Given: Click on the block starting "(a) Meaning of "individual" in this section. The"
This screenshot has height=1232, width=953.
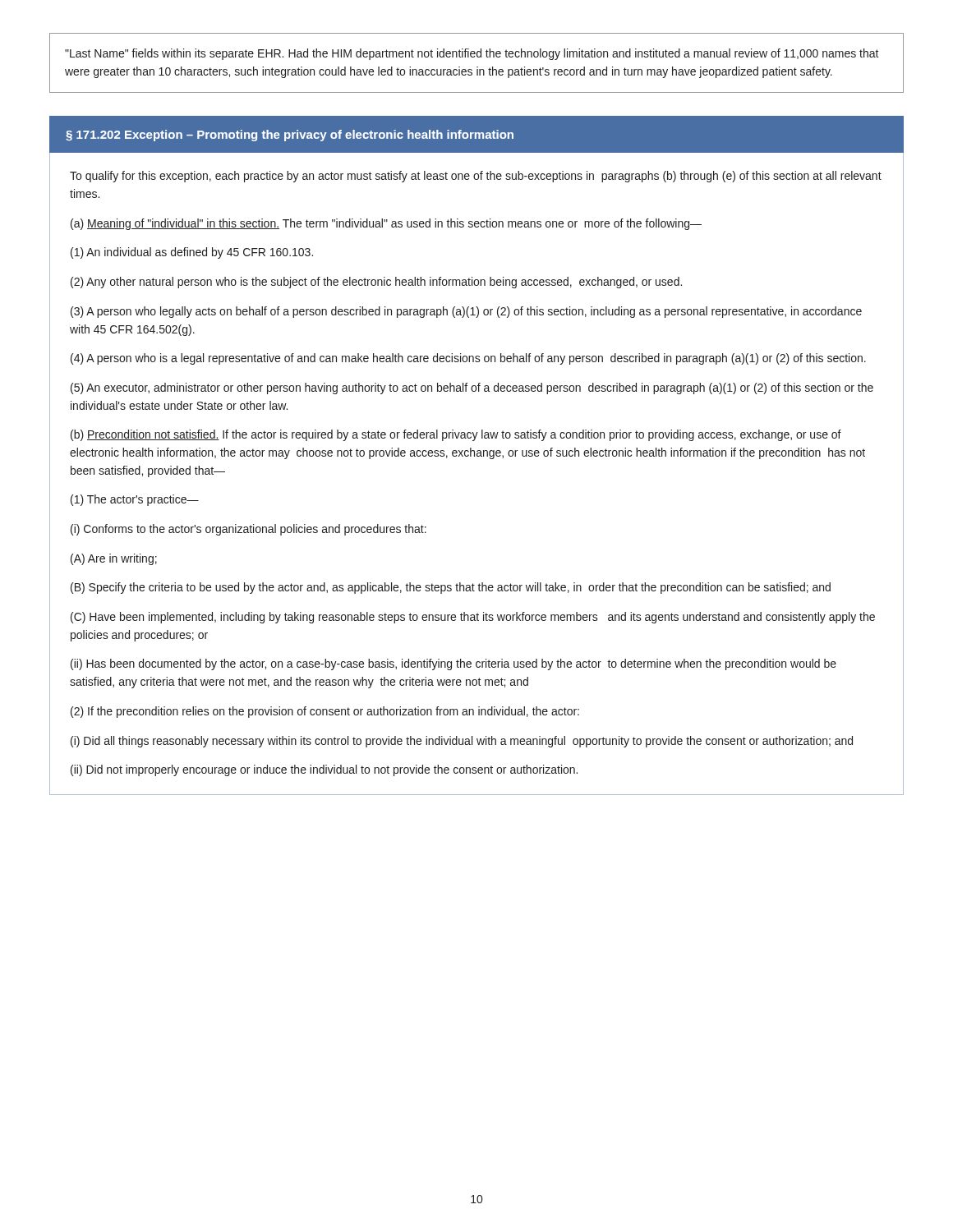Looking at the screenshot, I should coord(386,223).
